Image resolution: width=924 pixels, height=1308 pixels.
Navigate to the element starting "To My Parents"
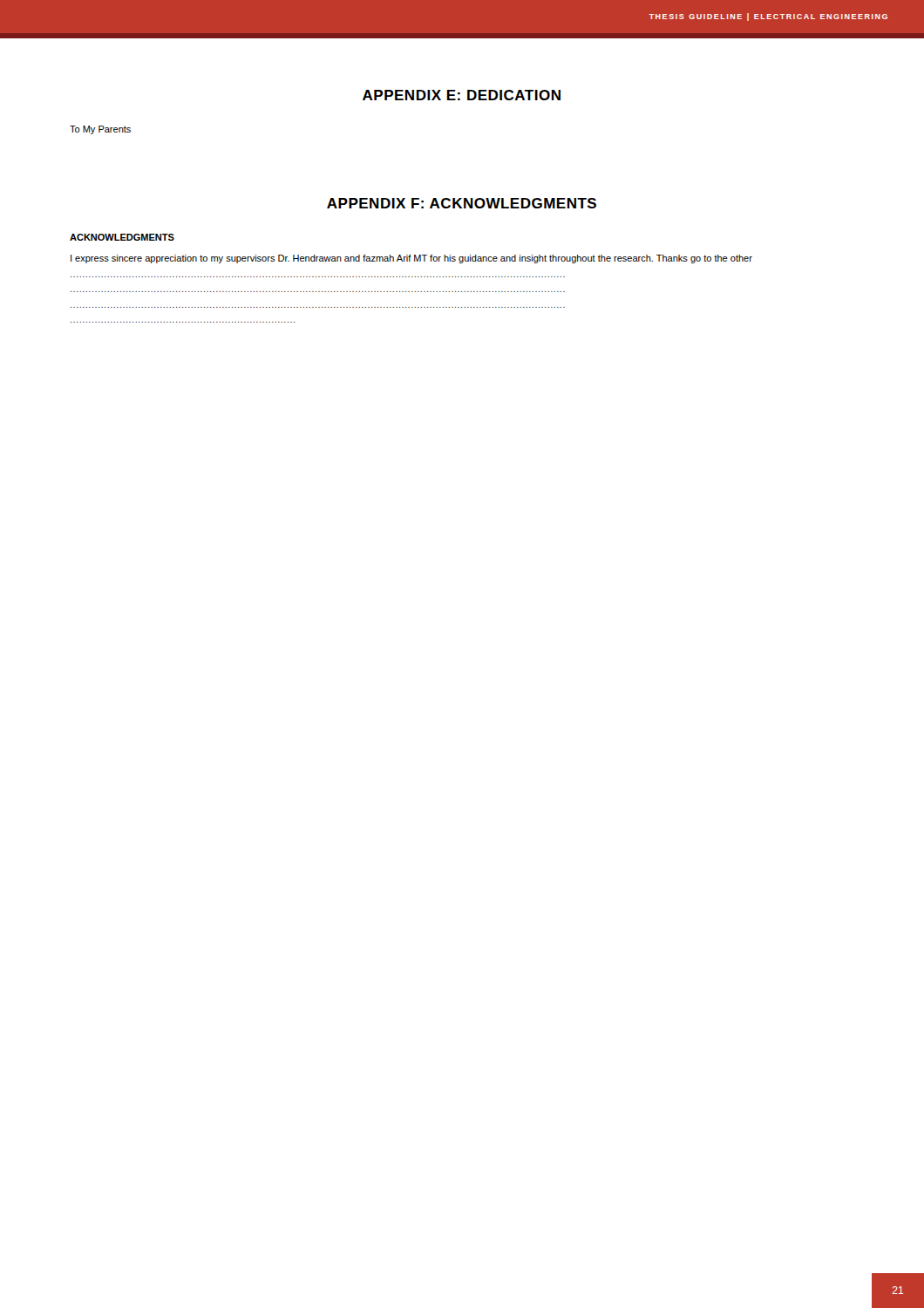point(100,129)
